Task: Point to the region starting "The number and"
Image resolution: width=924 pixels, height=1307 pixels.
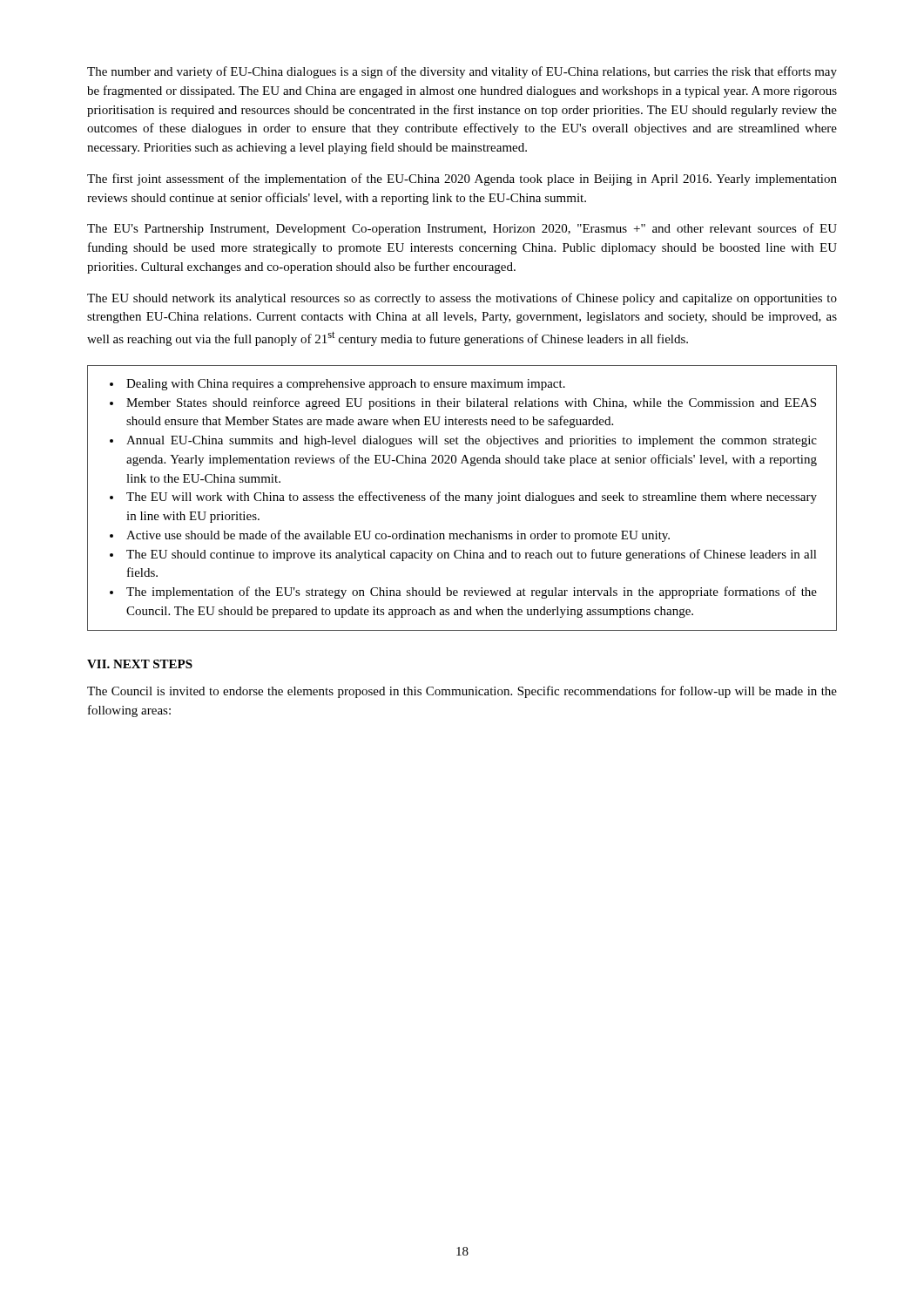Action: pos(462,109)
